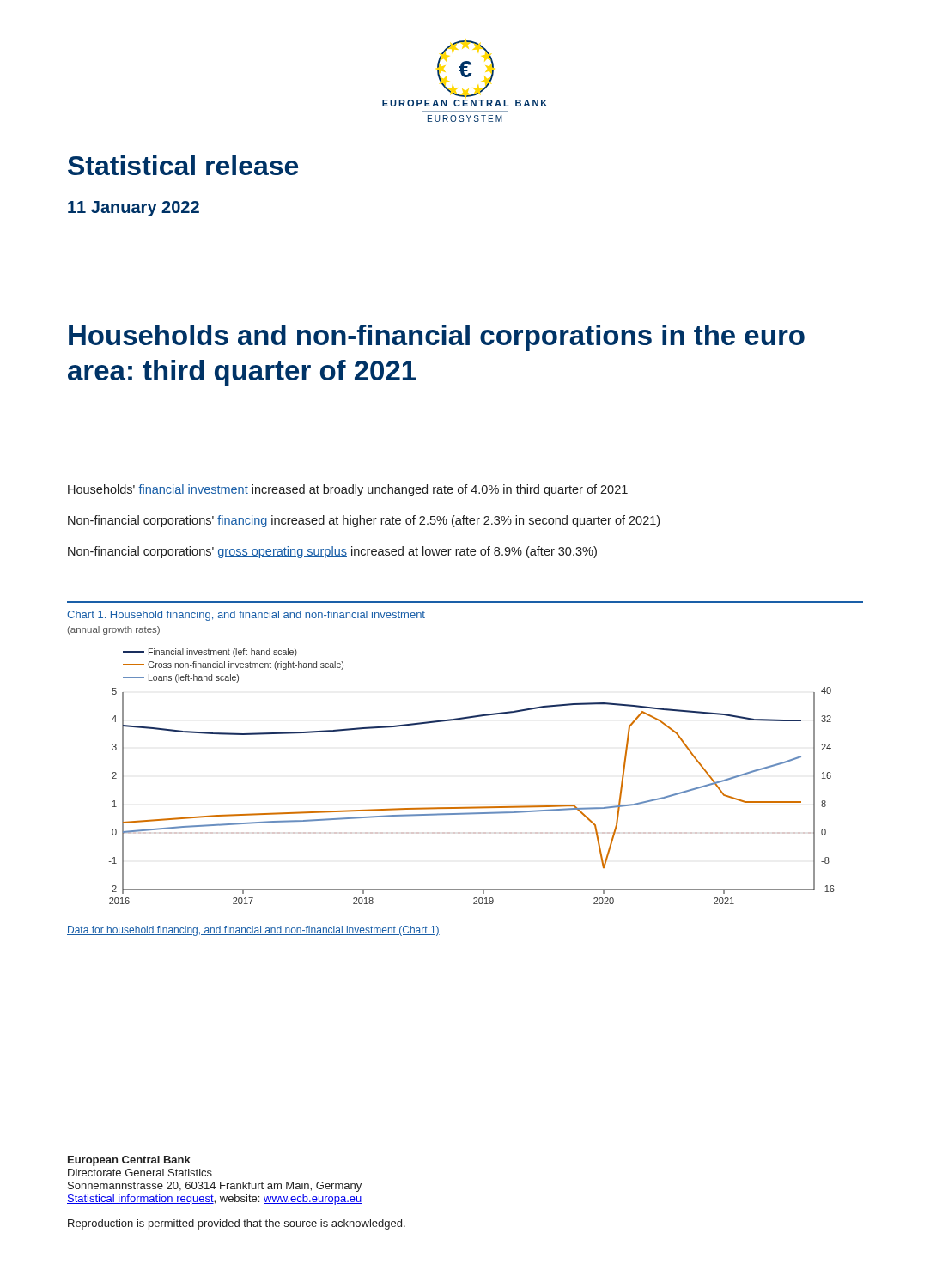Point to the block starting "Households' financial investment increased at broadly unchanged rate"

pyautogui.click(x=347, y=489)
